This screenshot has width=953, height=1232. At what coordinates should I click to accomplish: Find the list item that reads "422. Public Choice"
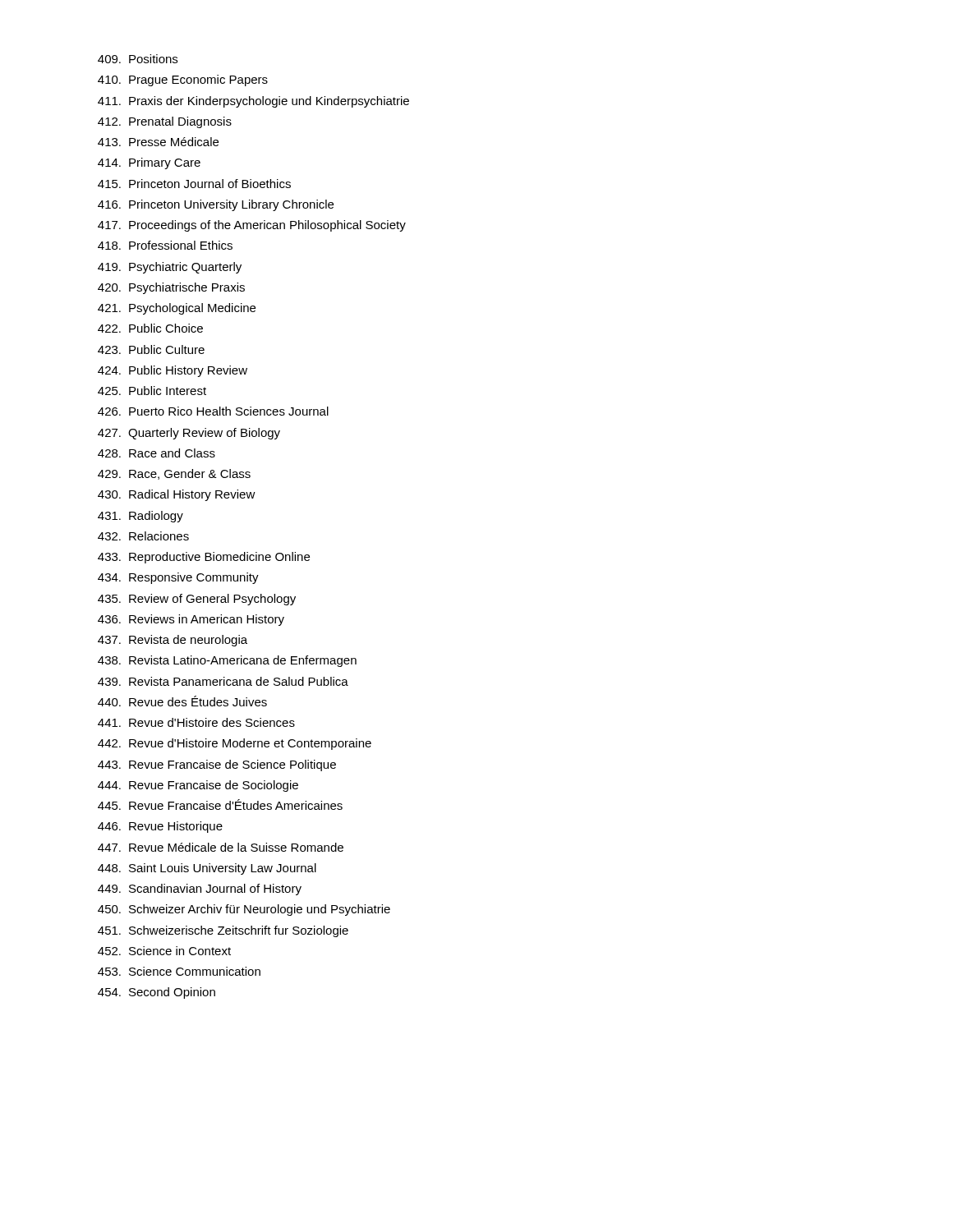tap(150, 328)
